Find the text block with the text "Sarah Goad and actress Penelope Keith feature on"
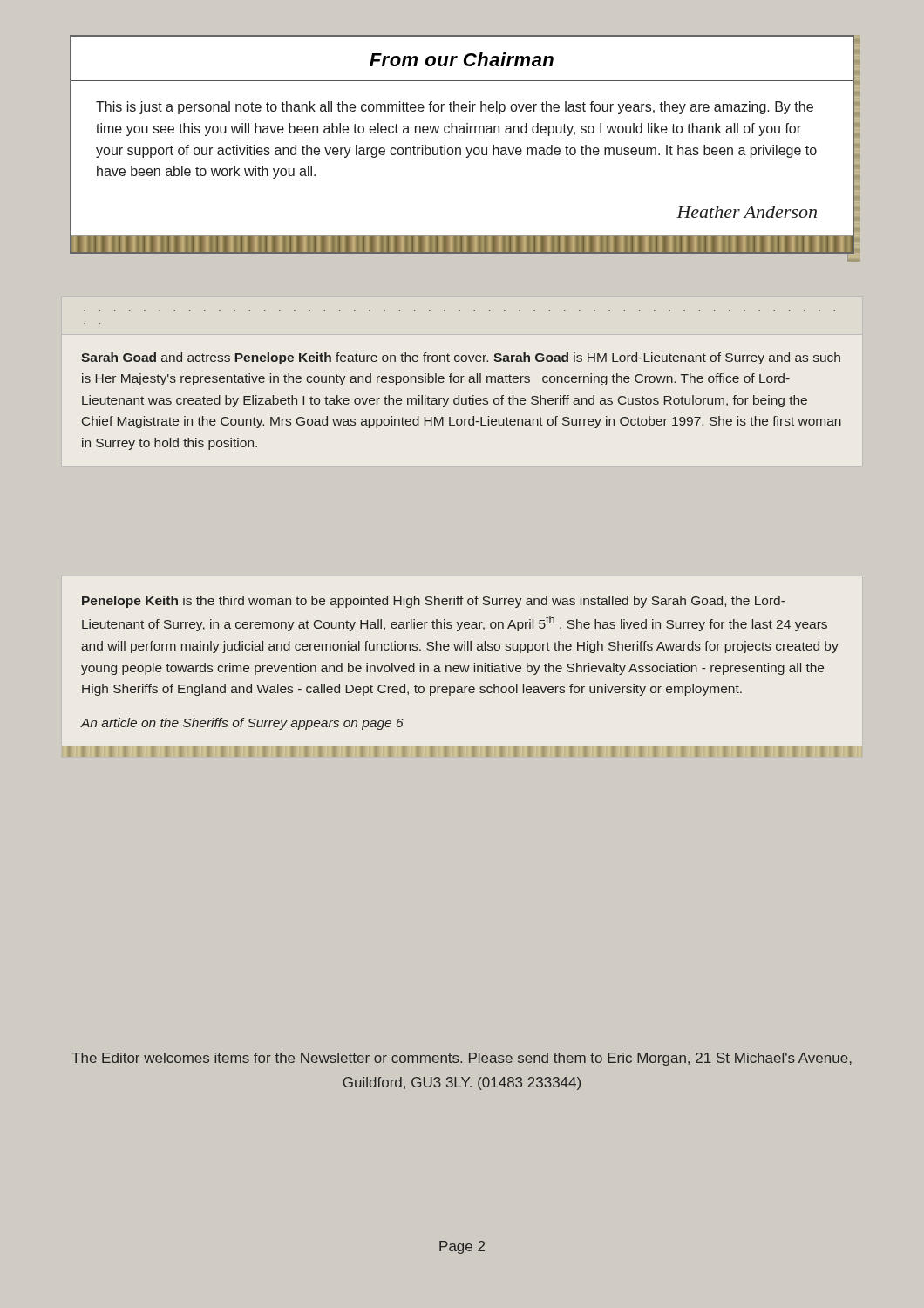 [461, 400]
